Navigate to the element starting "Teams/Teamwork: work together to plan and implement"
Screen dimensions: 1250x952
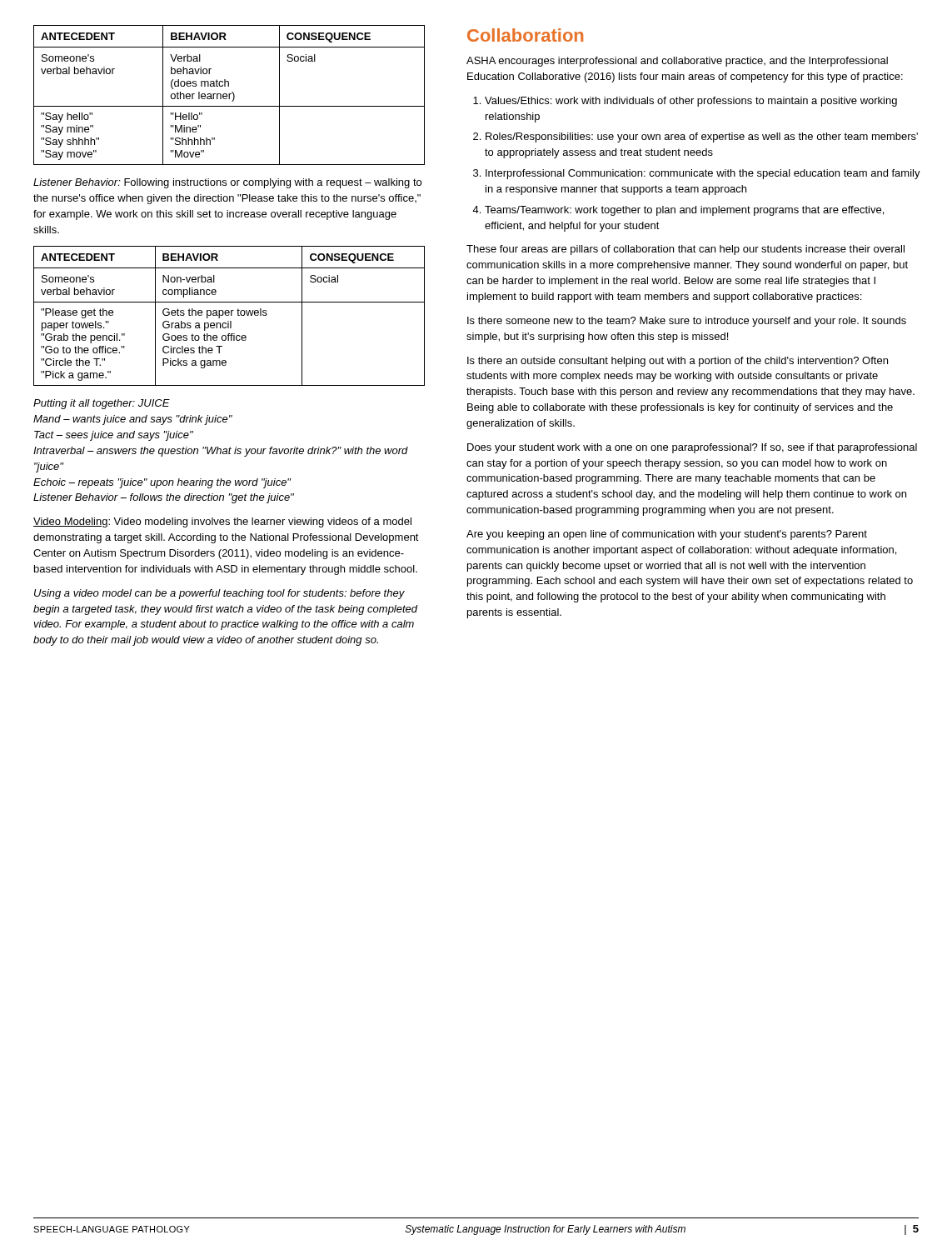[685, 217]
